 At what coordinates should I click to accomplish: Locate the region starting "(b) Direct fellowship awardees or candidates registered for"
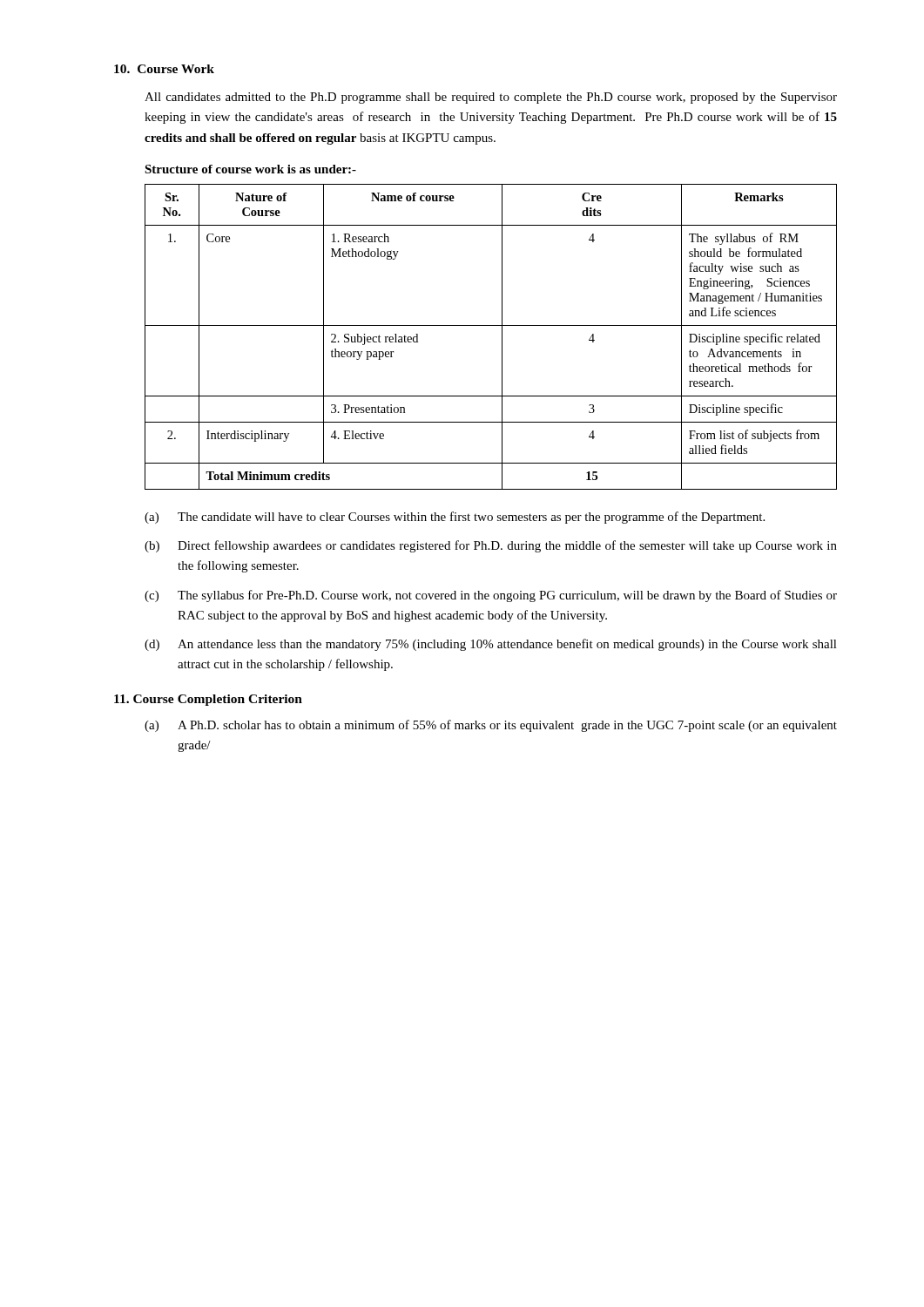pyautogui.click(x=491, y=556)
